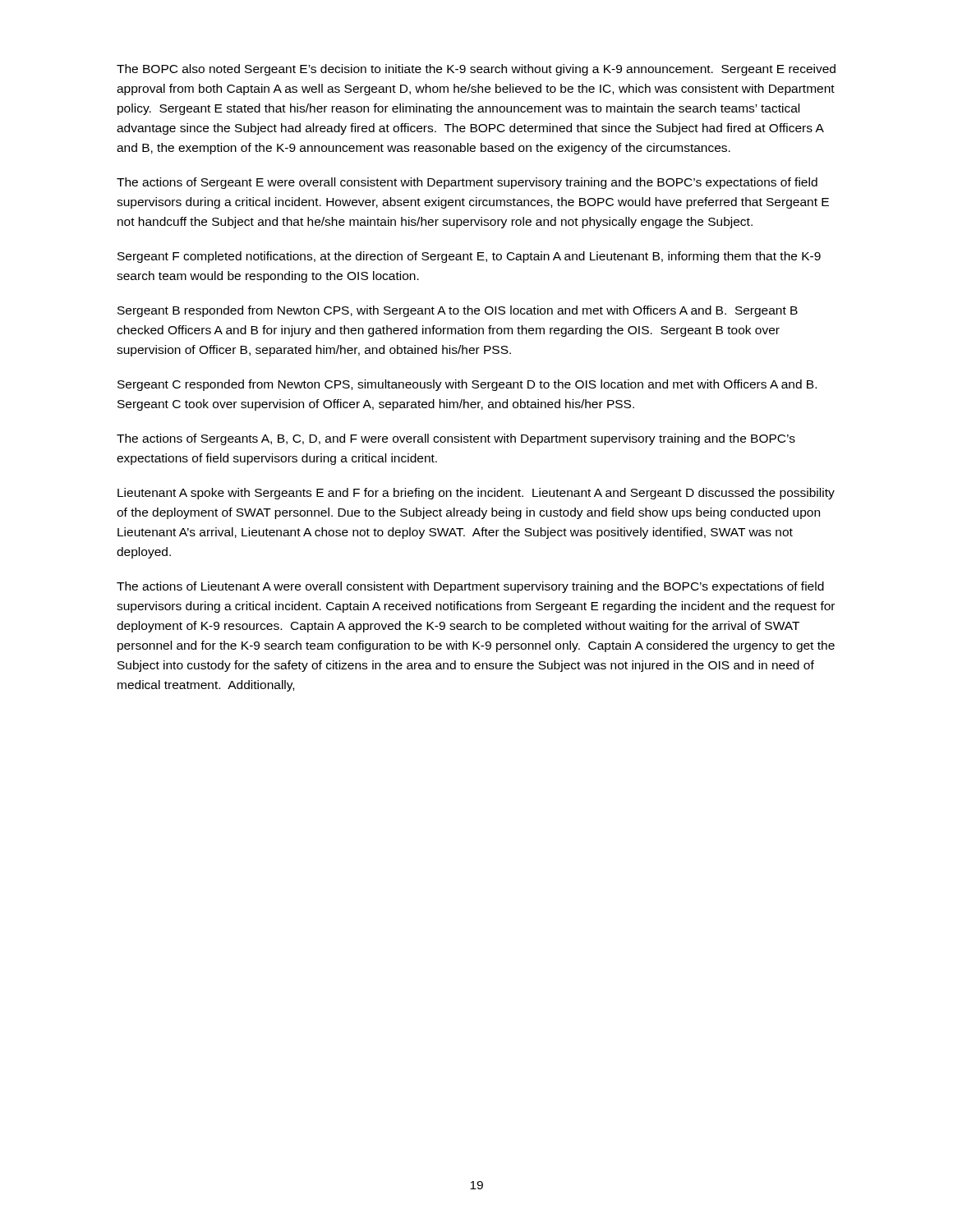This screenshot has width=953, height=1232.
Task: Find the text block with the text "Lieutenant A spoke with Sergeants E and"
Action: click(x=476, y=522)
